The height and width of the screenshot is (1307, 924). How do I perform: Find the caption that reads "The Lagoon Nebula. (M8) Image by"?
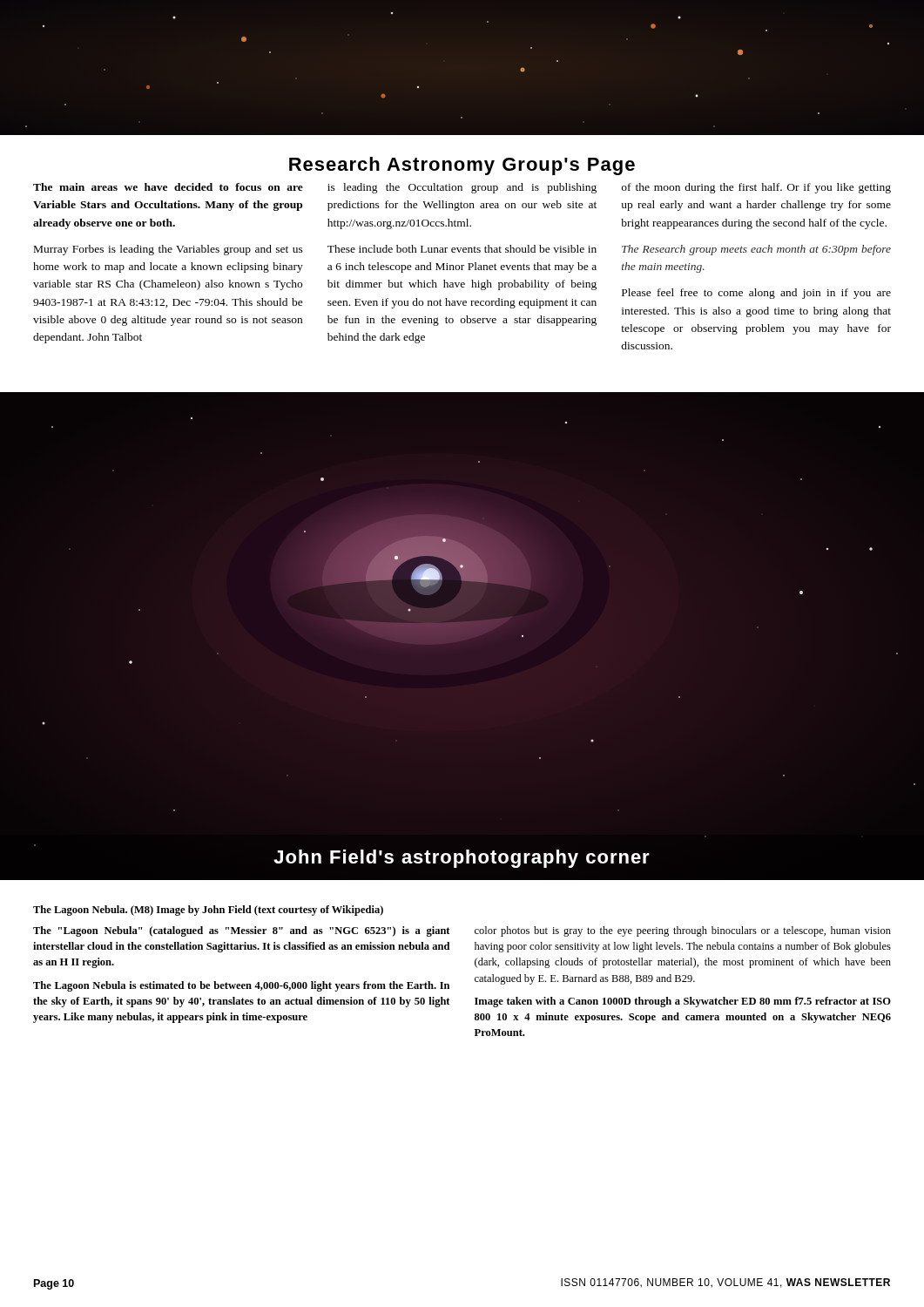pos(208,910)
